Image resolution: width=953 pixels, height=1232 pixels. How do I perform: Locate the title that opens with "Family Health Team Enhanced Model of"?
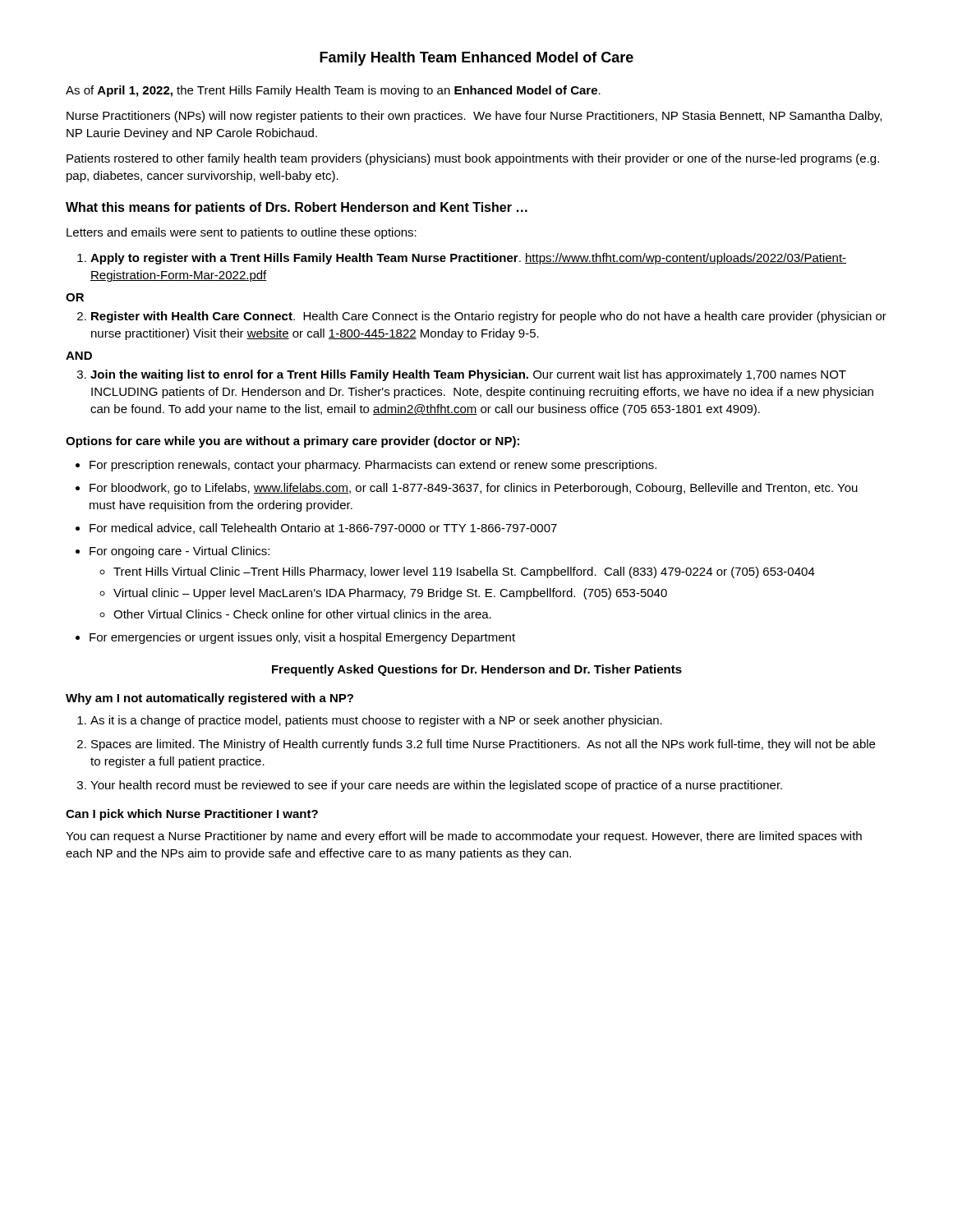point(476,58)
